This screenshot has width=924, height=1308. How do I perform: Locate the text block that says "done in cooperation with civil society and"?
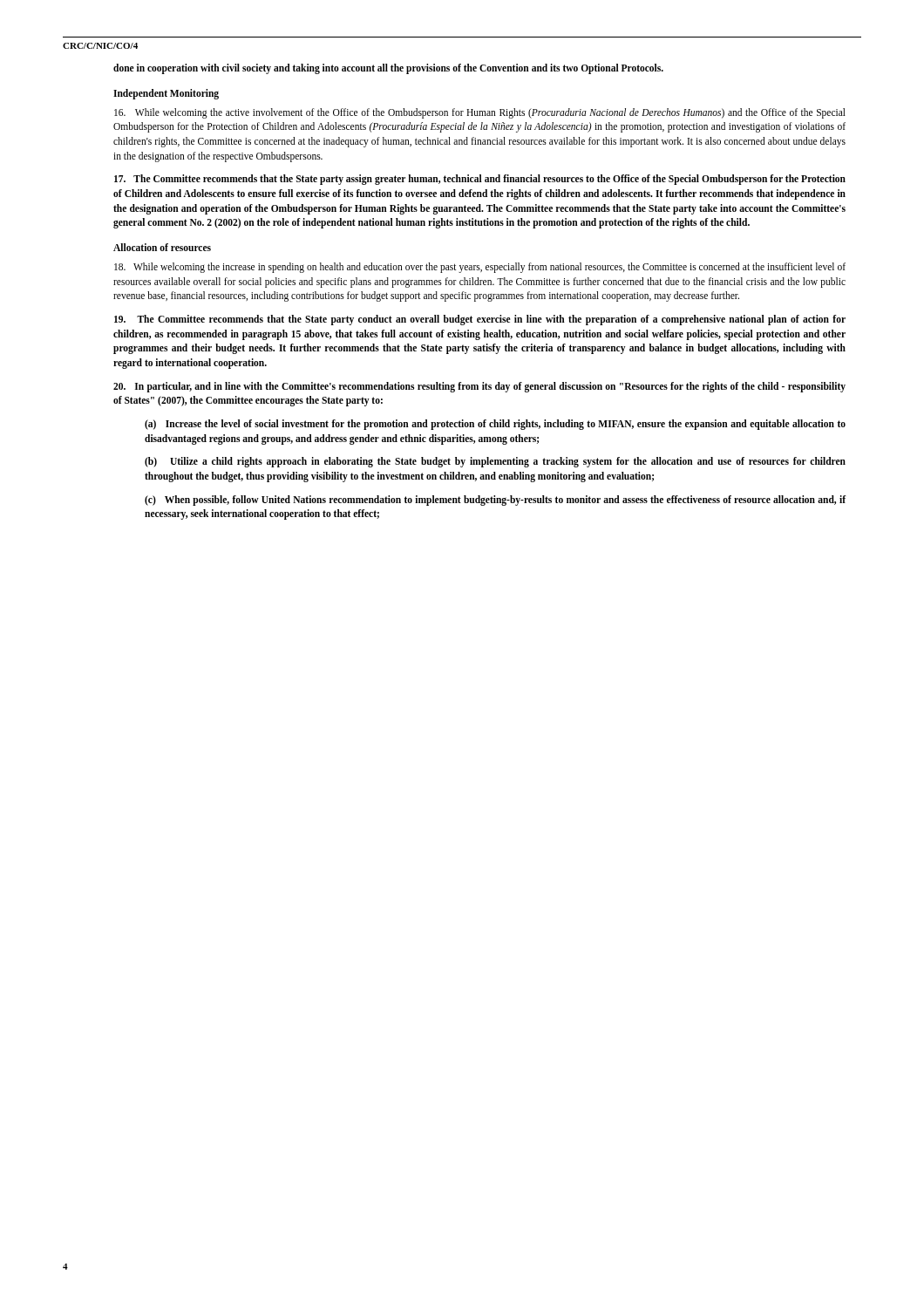coord(388,68)
